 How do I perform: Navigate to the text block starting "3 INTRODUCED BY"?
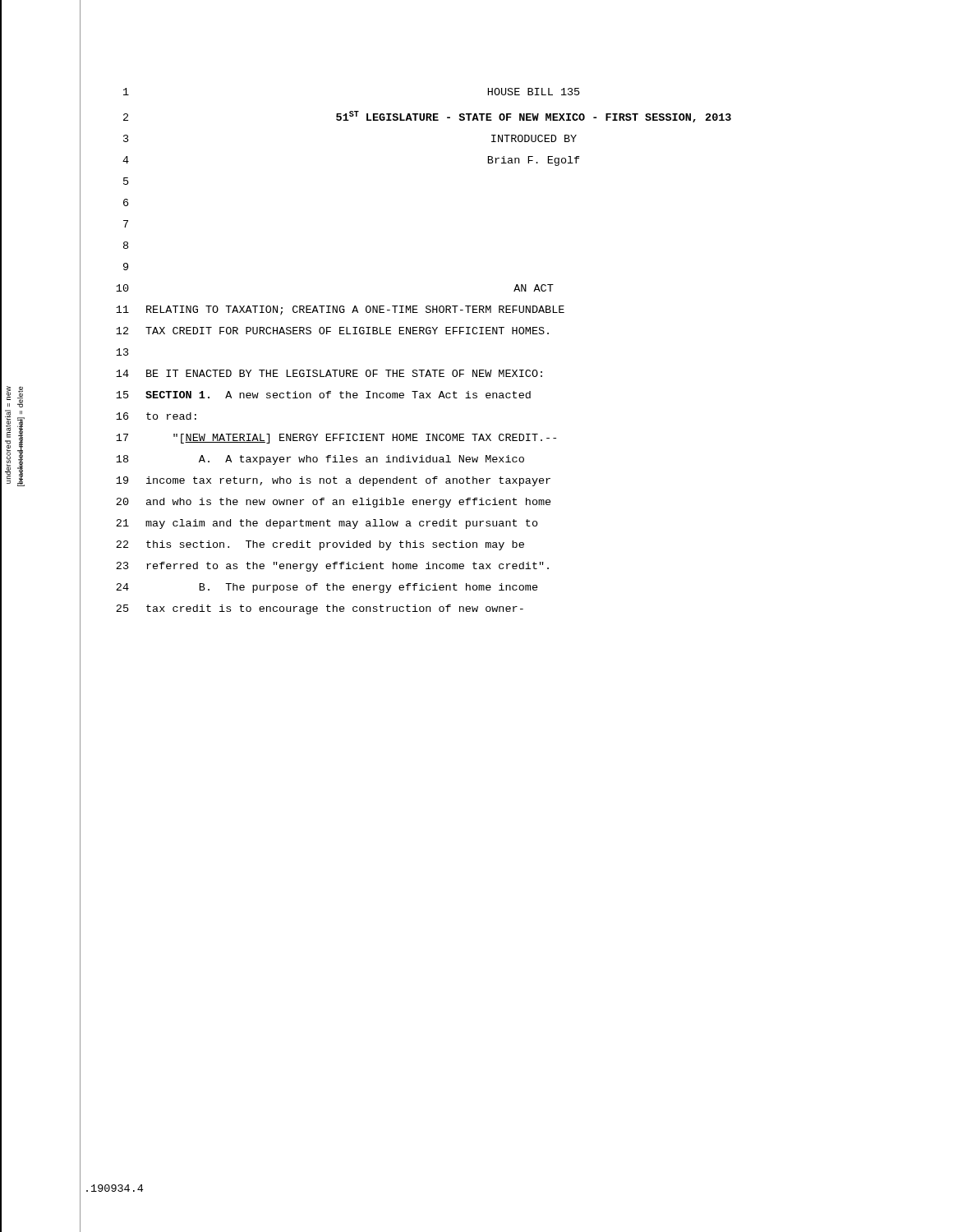click(503, 139)
